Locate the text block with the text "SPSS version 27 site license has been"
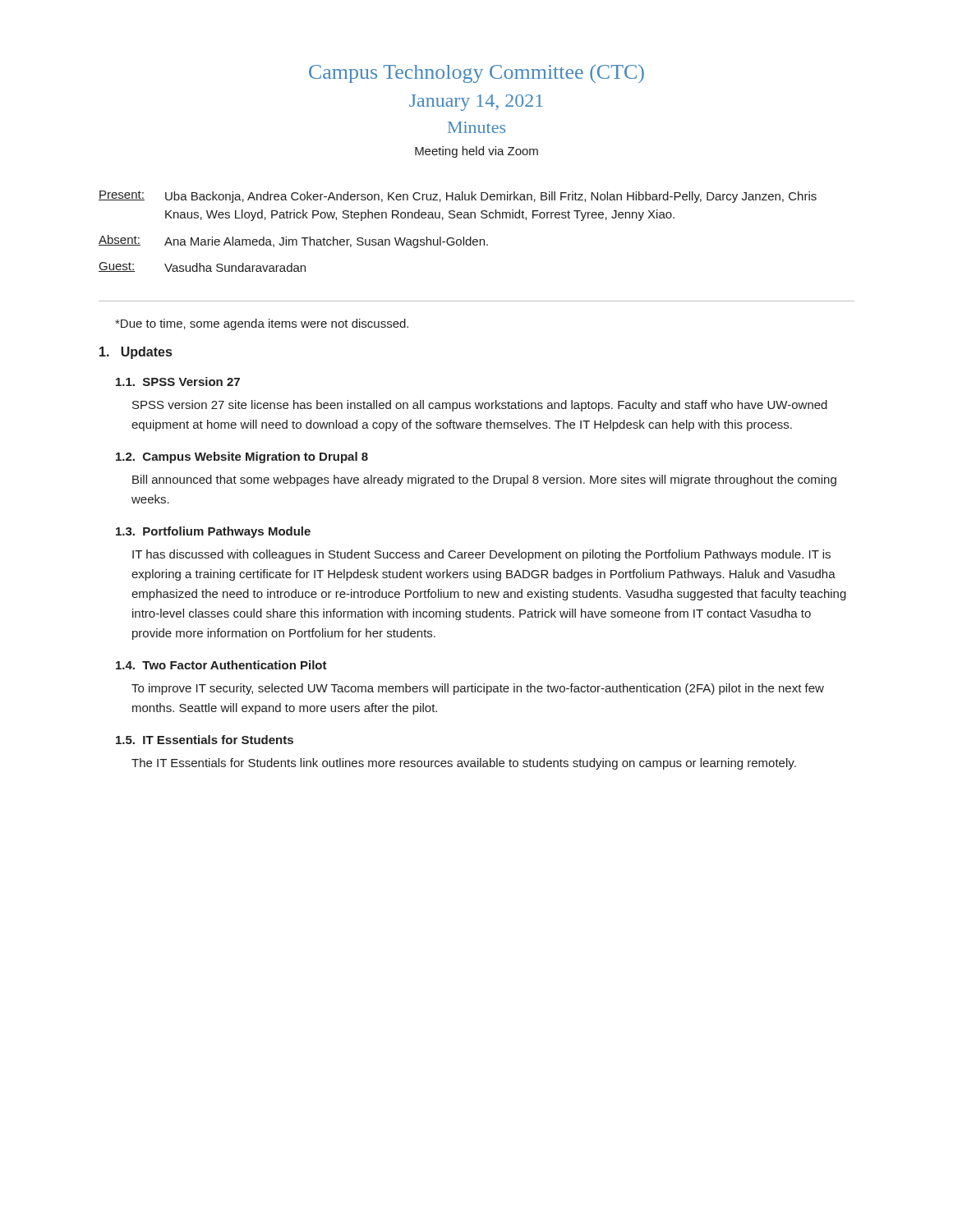The height and width of the screenshot is (1232, 953). click(480, 414)
